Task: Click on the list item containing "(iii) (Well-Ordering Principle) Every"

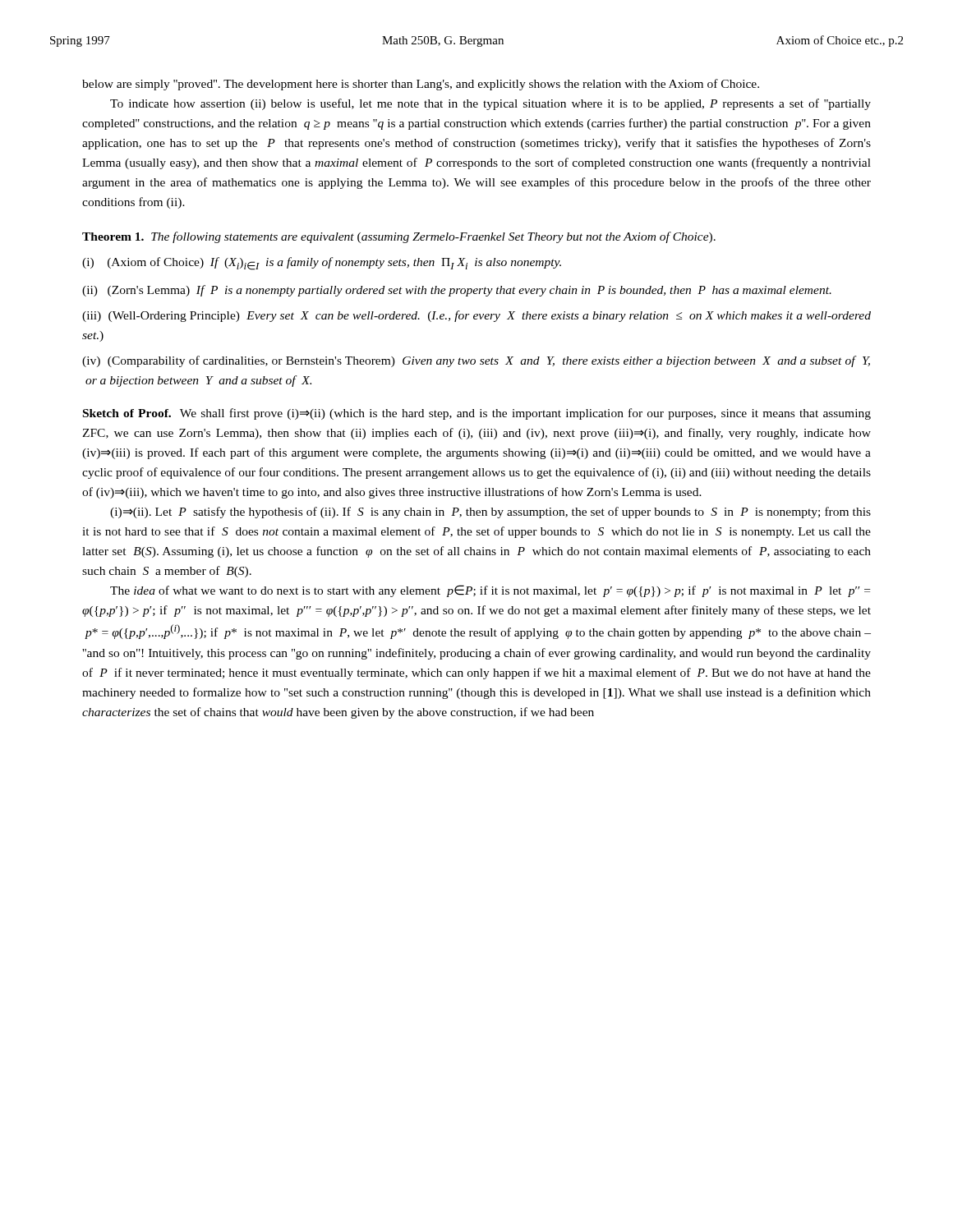Action: tap(476, 325)
